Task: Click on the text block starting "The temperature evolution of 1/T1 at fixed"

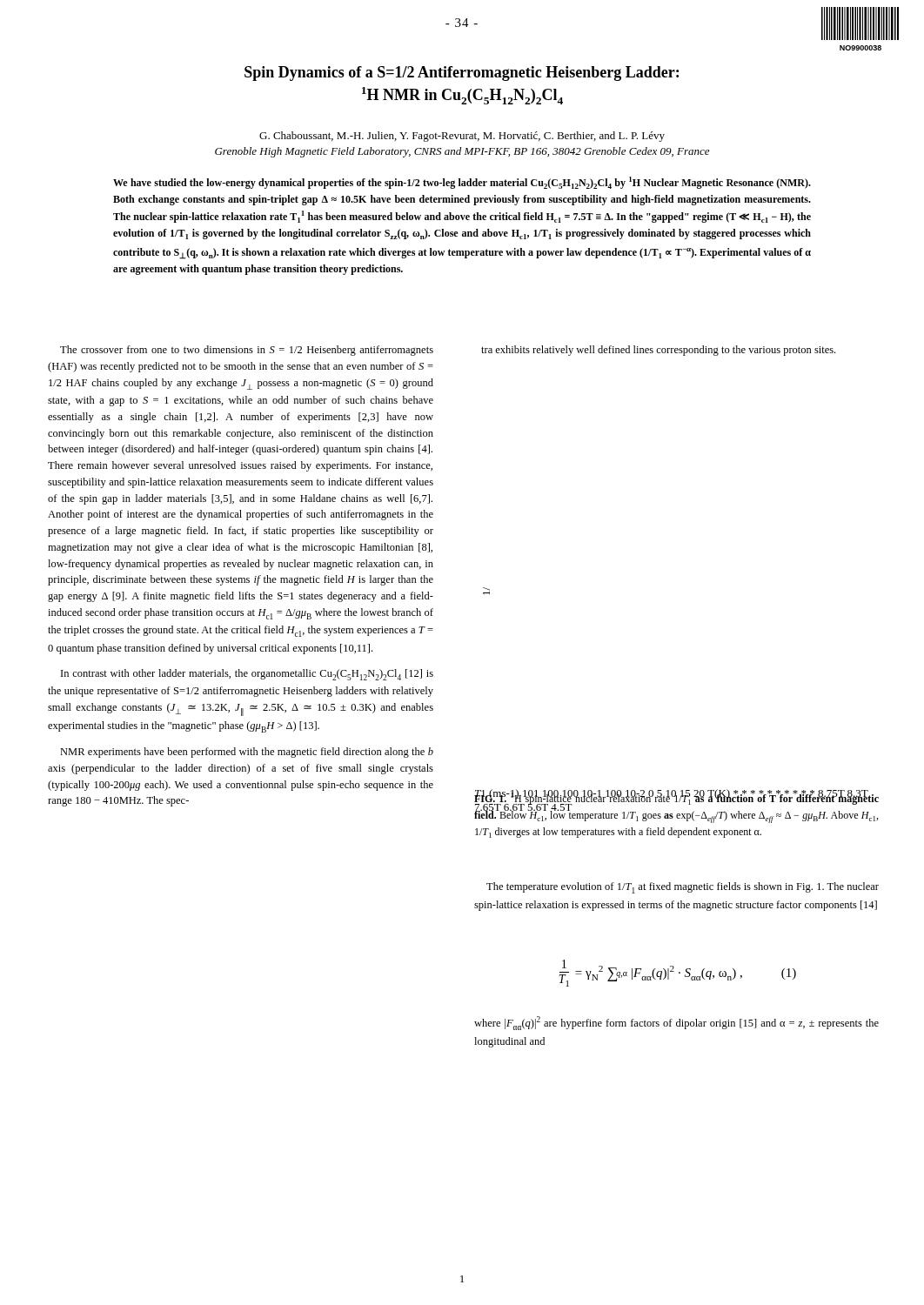Action: click(x=676, y=896)
